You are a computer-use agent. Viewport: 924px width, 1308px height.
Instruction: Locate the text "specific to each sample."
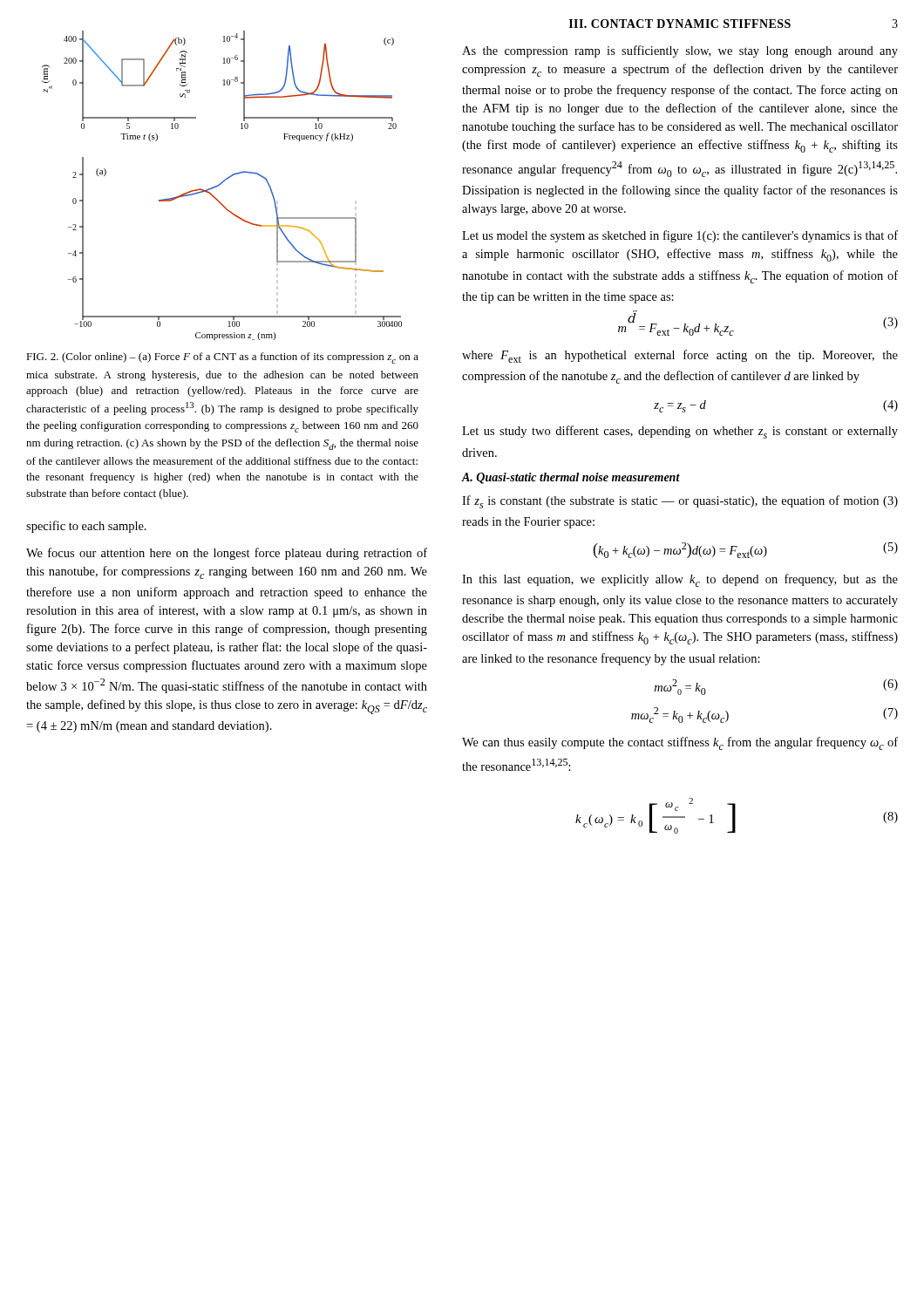pos(86,527)
